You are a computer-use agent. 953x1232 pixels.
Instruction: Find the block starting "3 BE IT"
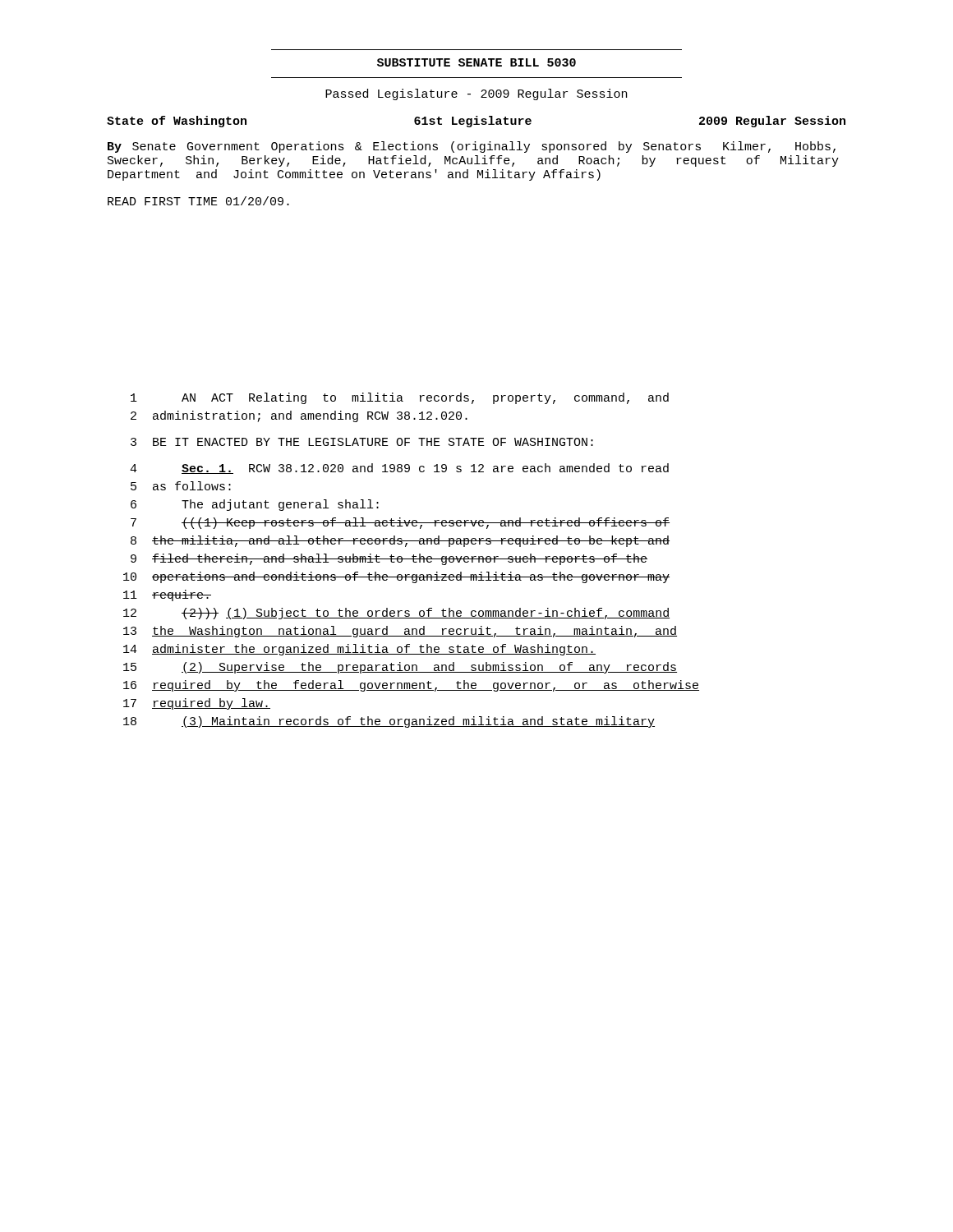pos(476,443)
